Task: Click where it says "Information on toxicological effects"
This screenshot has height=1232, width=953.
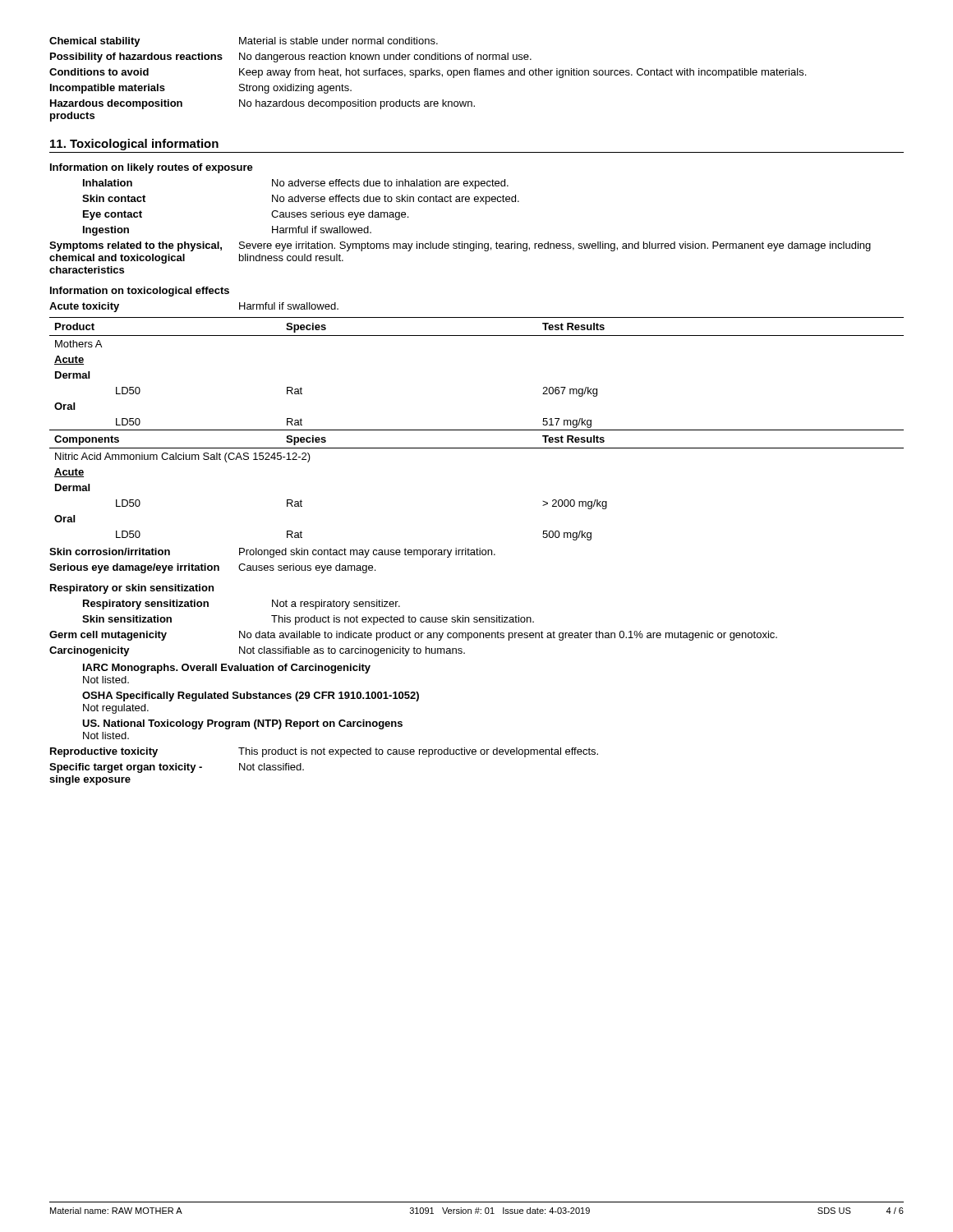Action: (x=139, y=290)
